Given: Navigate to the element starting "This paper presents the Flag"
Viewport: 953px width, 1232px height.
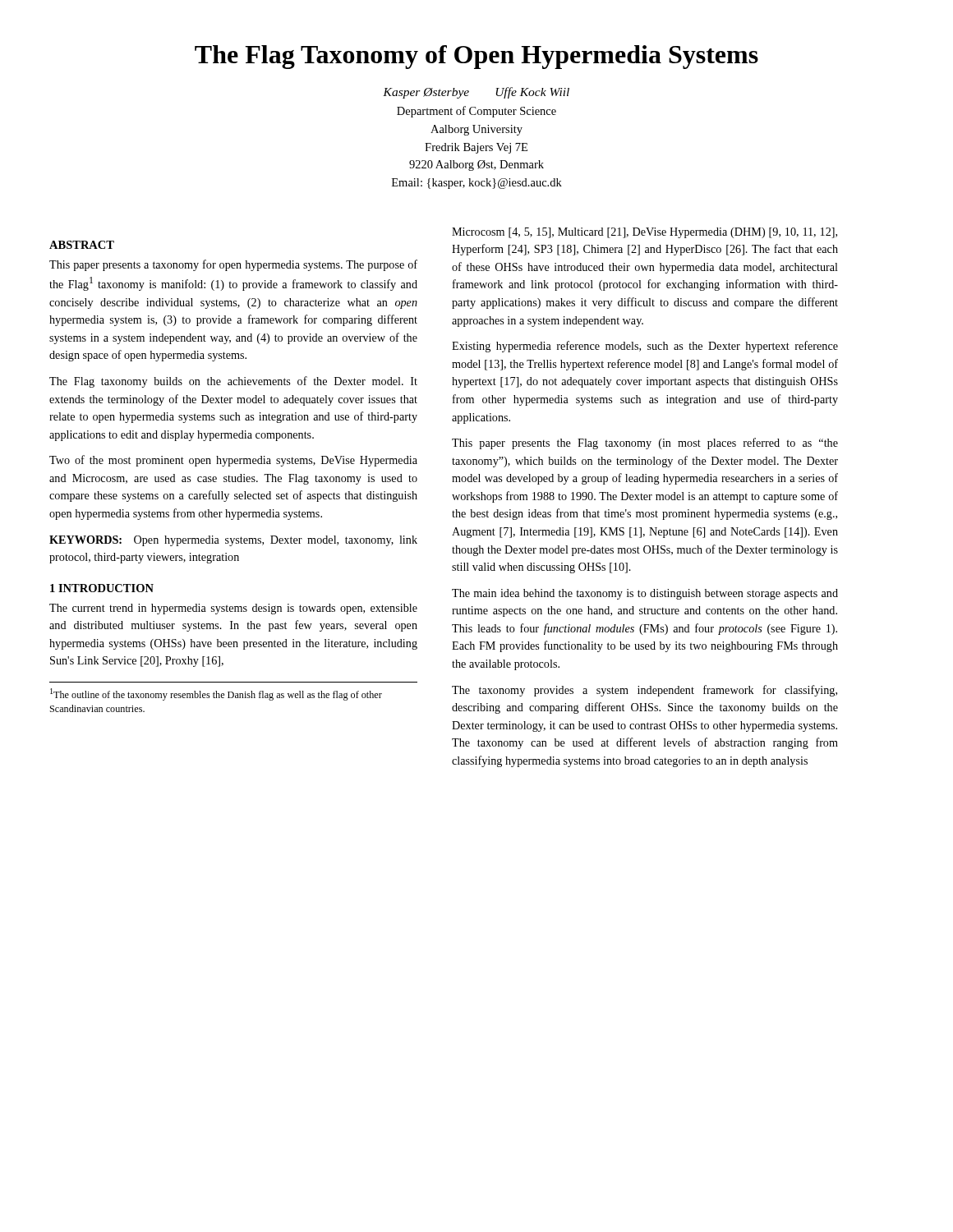Looking at the screenshot, I should pos(645,505).
